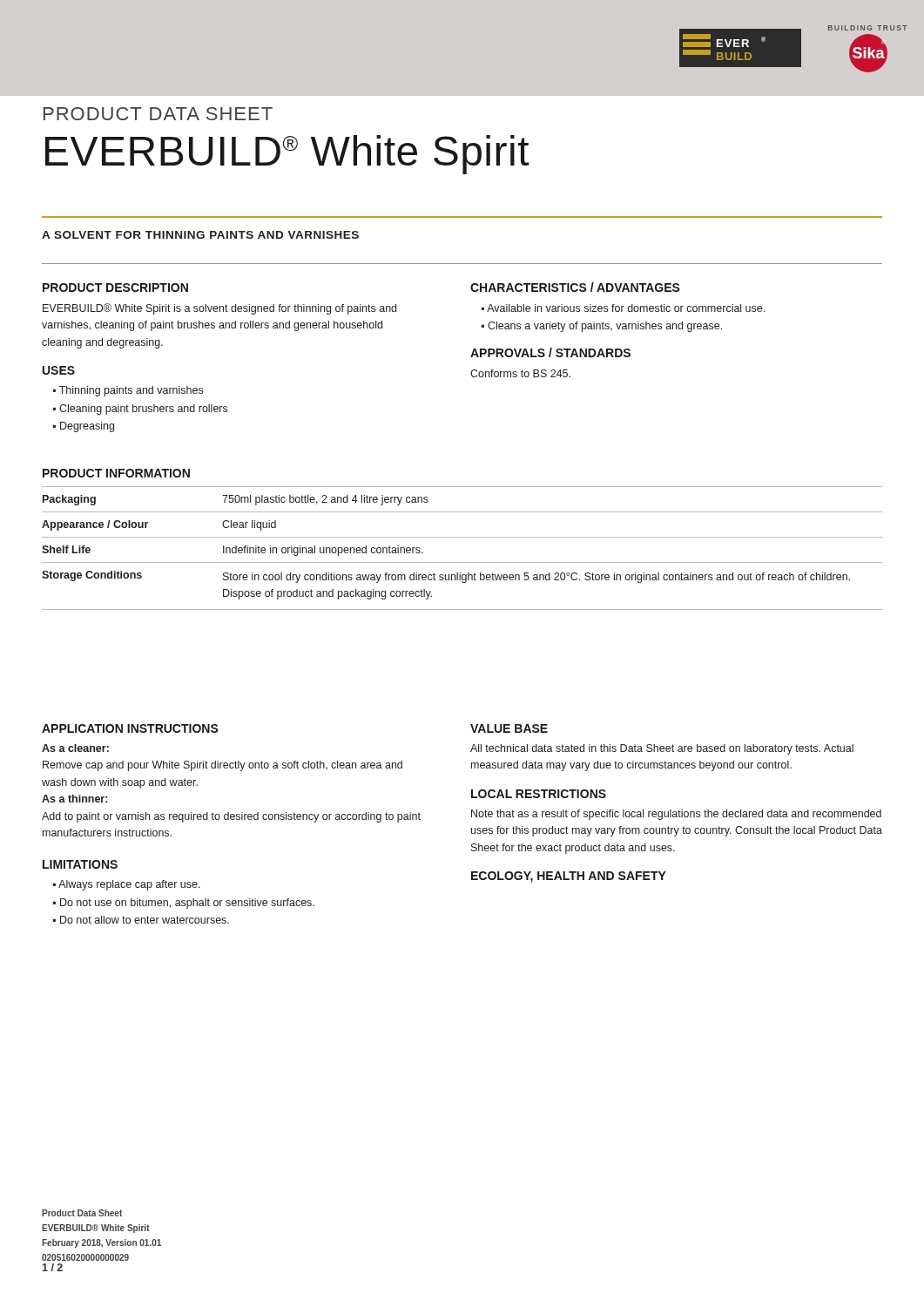924x1307 pixels.
Task: Click on the passage starting "All technical data stated in"
Action: click(x=662, y=757)
